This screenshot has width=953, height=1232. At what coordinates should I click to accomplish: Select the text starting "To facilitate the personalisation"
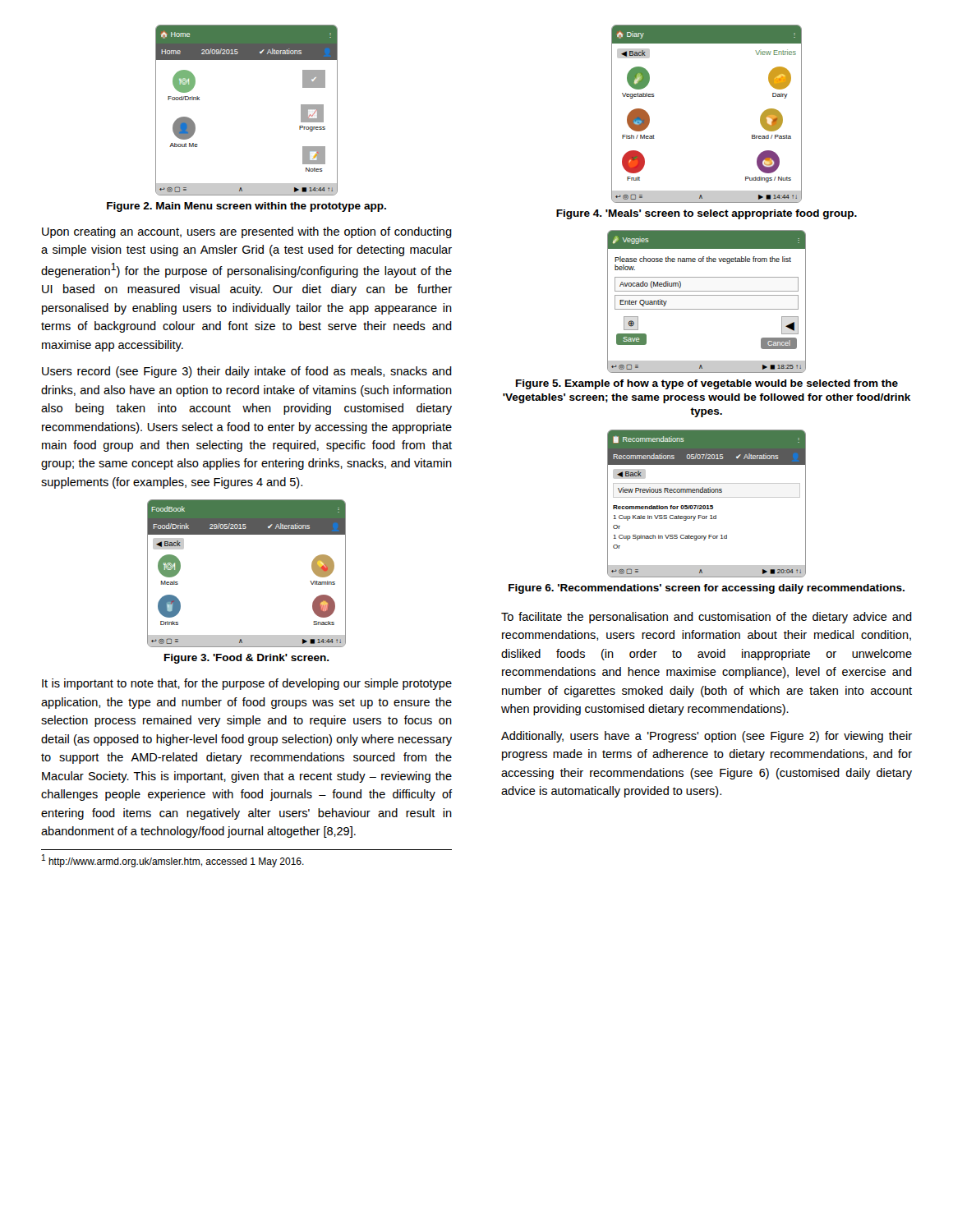(707, 663)
